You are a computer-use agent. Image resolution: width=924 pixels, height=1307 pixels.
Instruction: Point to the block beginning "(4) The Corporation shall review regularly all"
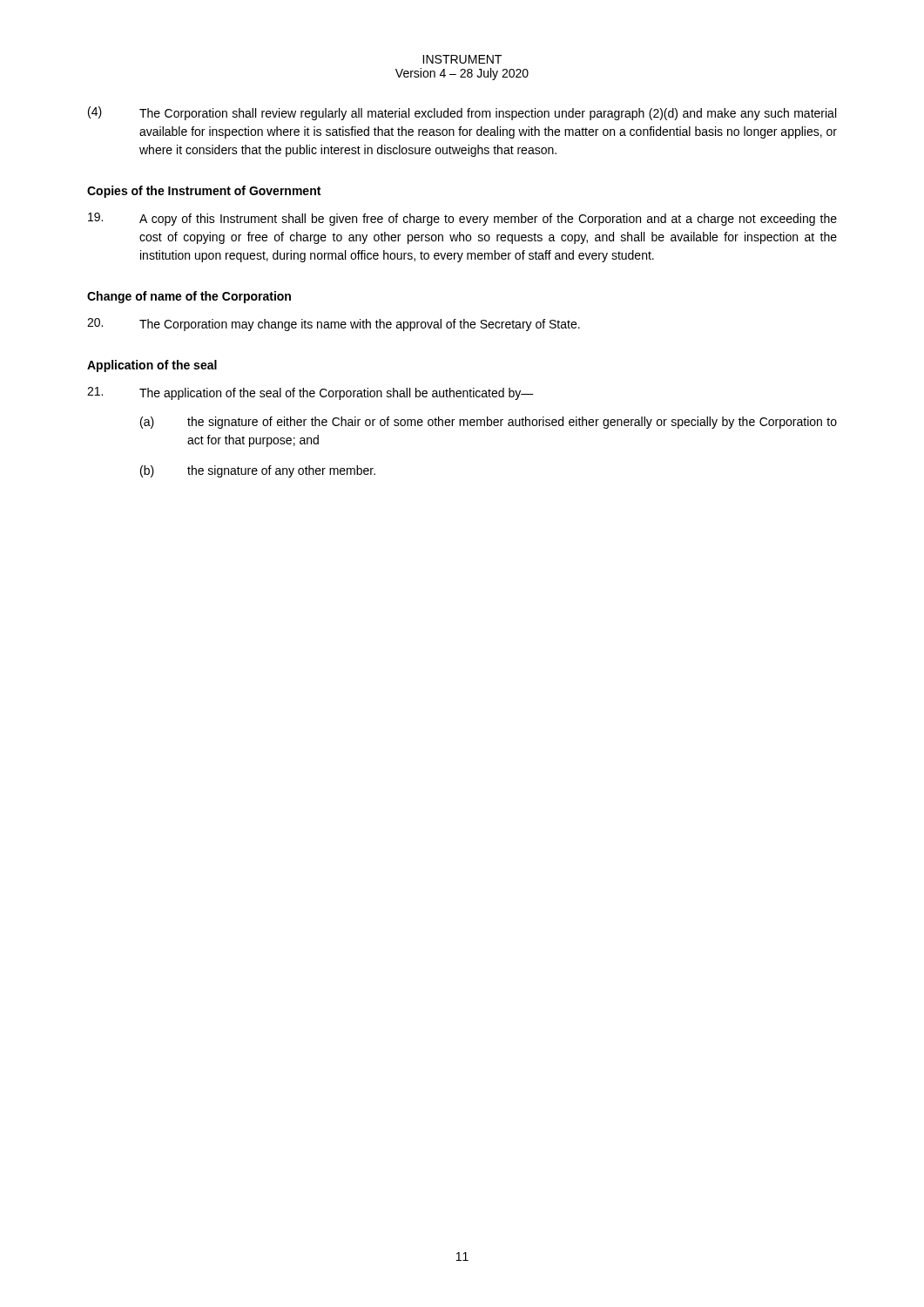point(462,132)
